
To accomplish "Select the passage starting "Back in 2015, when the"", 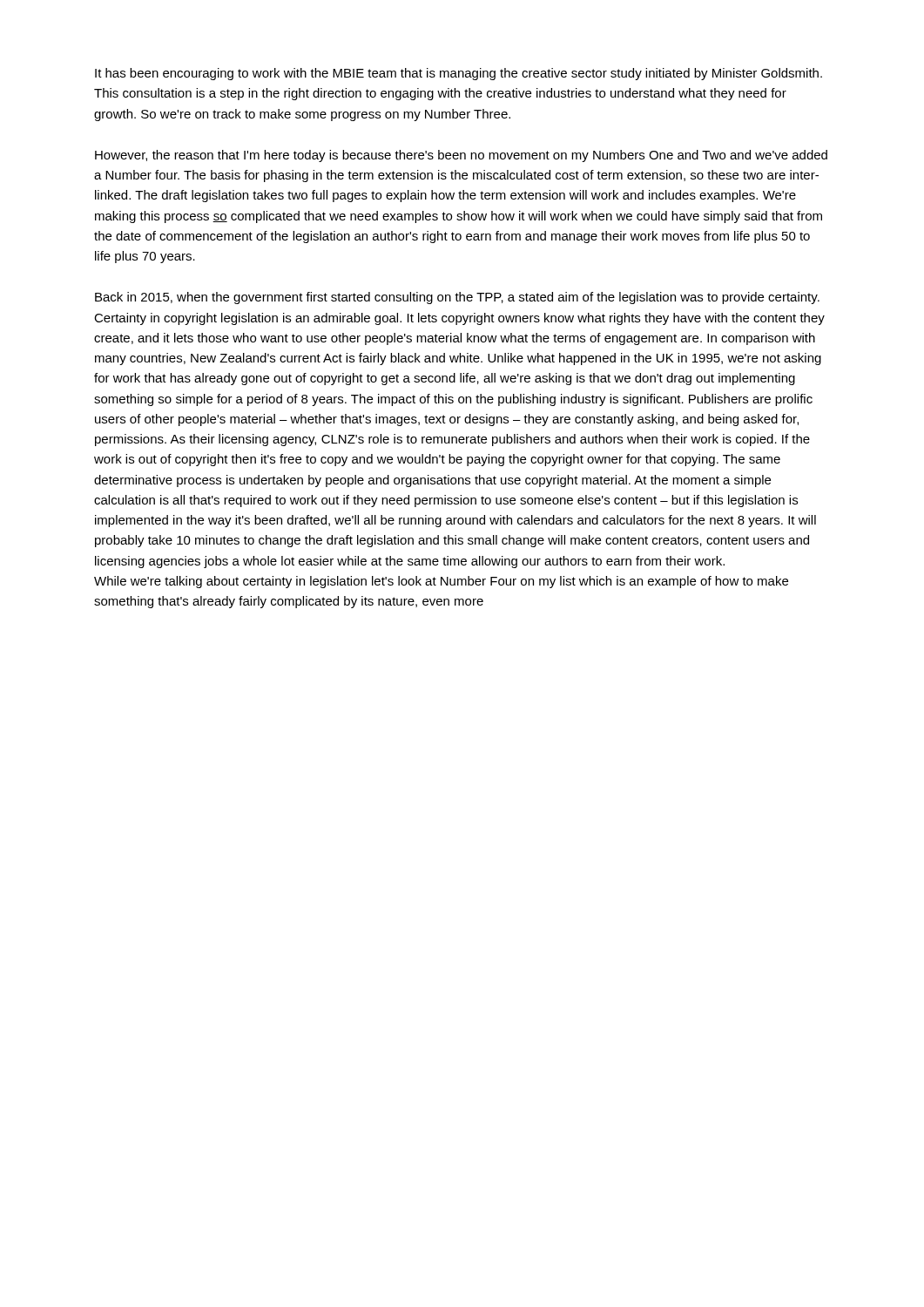I will [x=459, y=449].
